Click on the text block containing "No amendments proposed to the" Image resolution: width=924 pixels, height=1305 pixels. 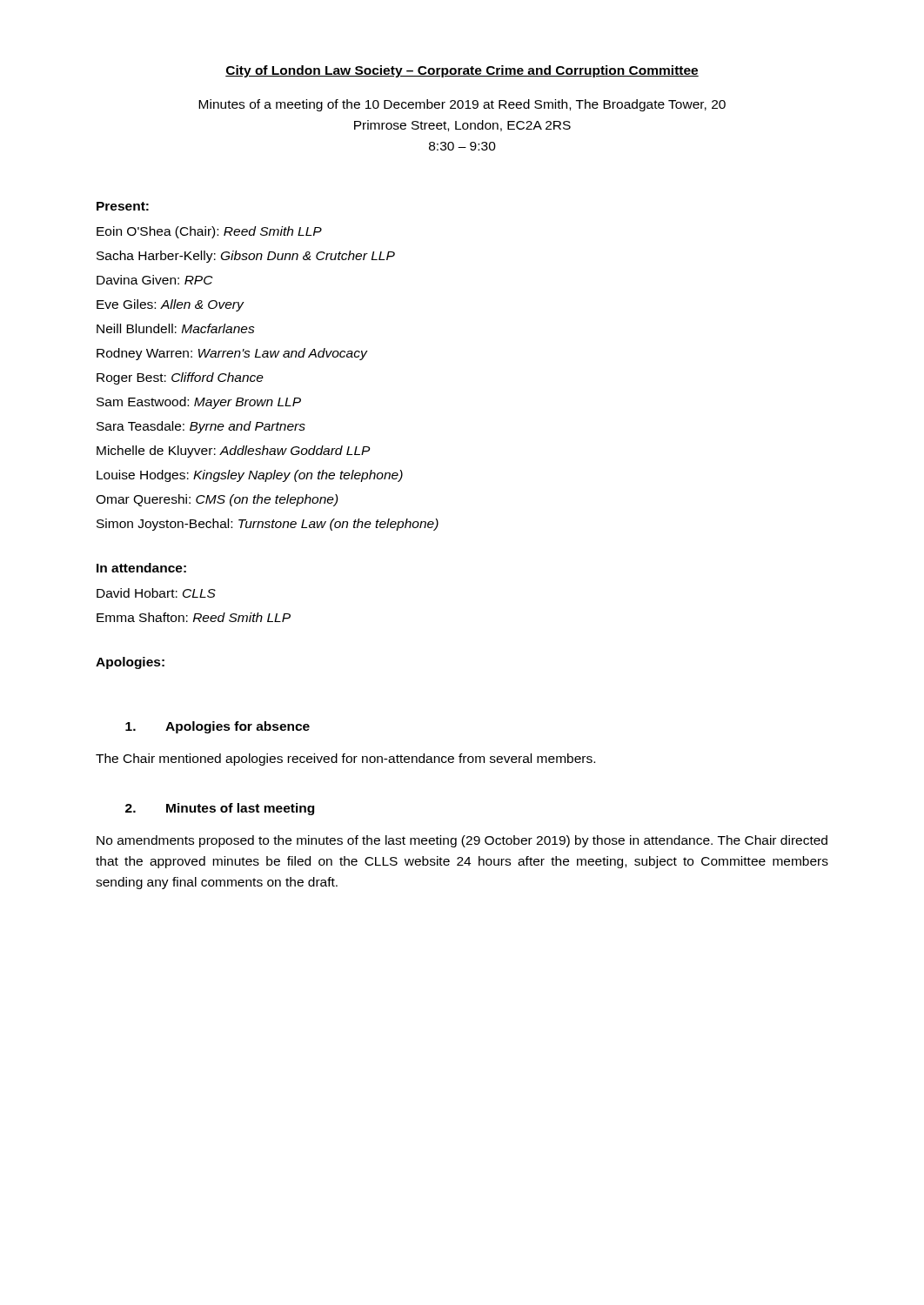(462, 861)
